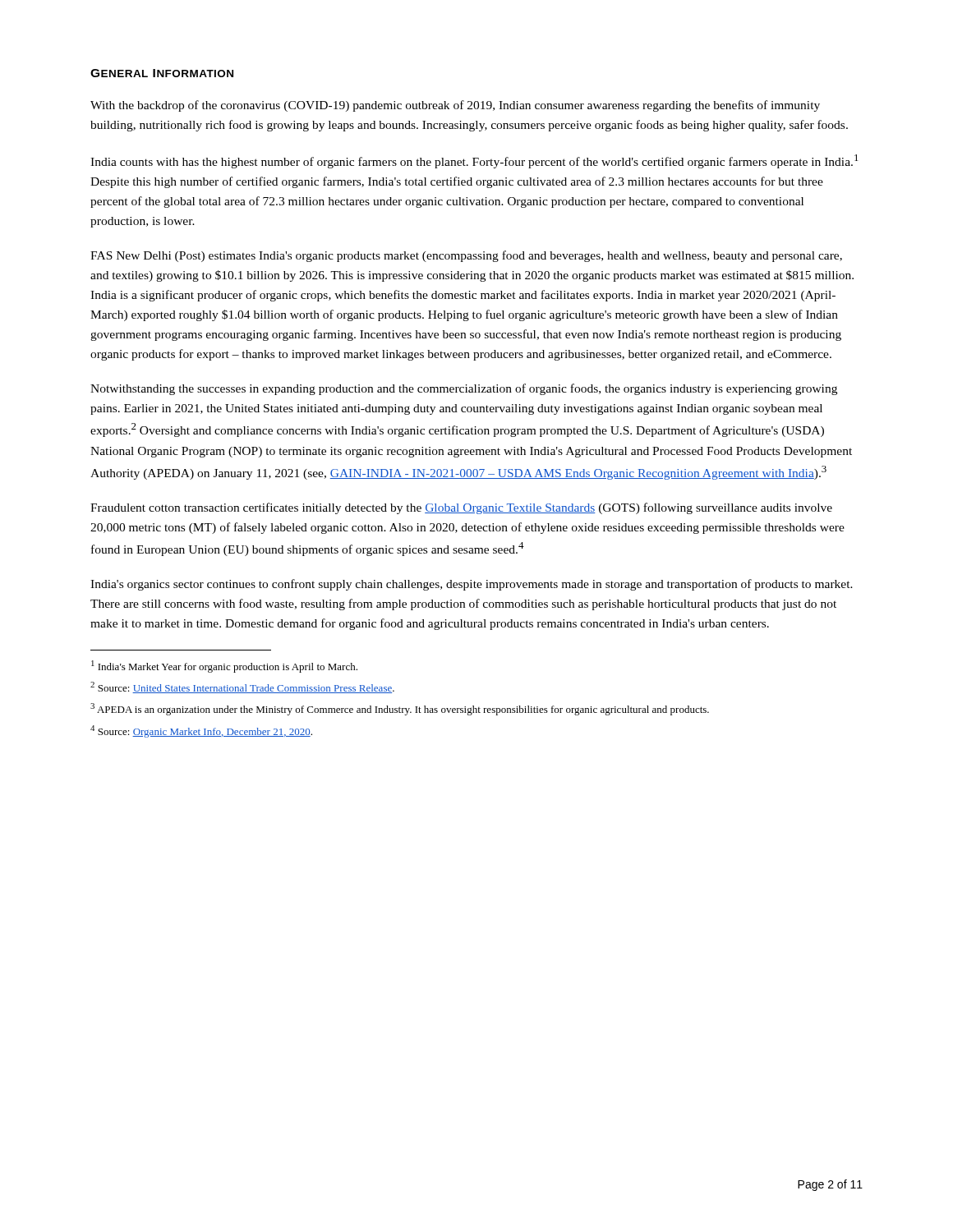Viewport: 953px width, 1232px height.
Task: Point to the element starting "GENERAL INFORMATION"
Action: click(x=162, y=73)
